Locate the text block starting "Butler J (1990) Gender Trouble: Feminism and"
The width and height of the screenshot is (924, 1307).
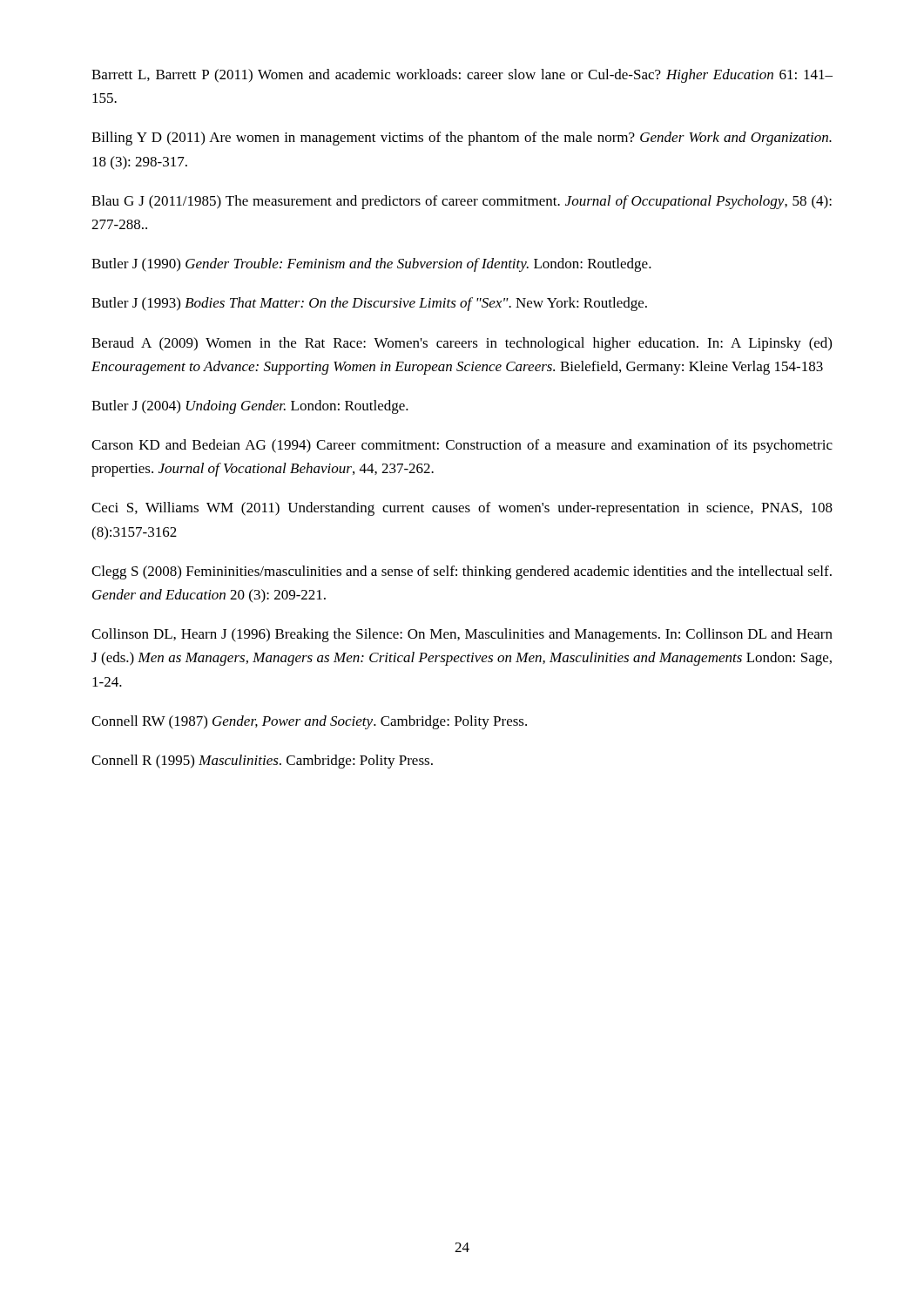(372, 264)
